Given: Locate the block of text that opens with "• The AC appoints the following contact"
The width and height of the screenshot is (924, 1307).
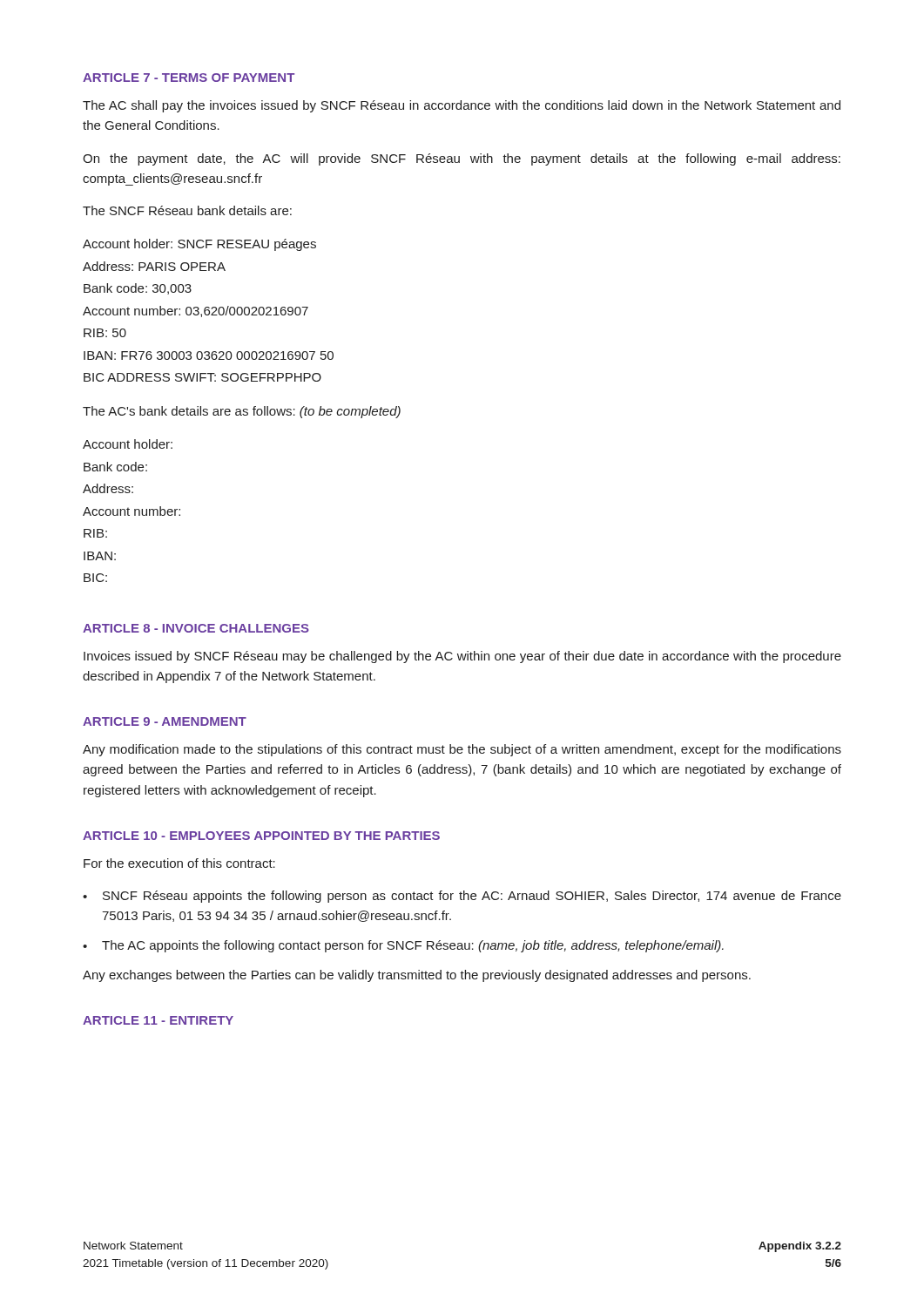Looking at the screenshot, I should [x=462, y=945].
